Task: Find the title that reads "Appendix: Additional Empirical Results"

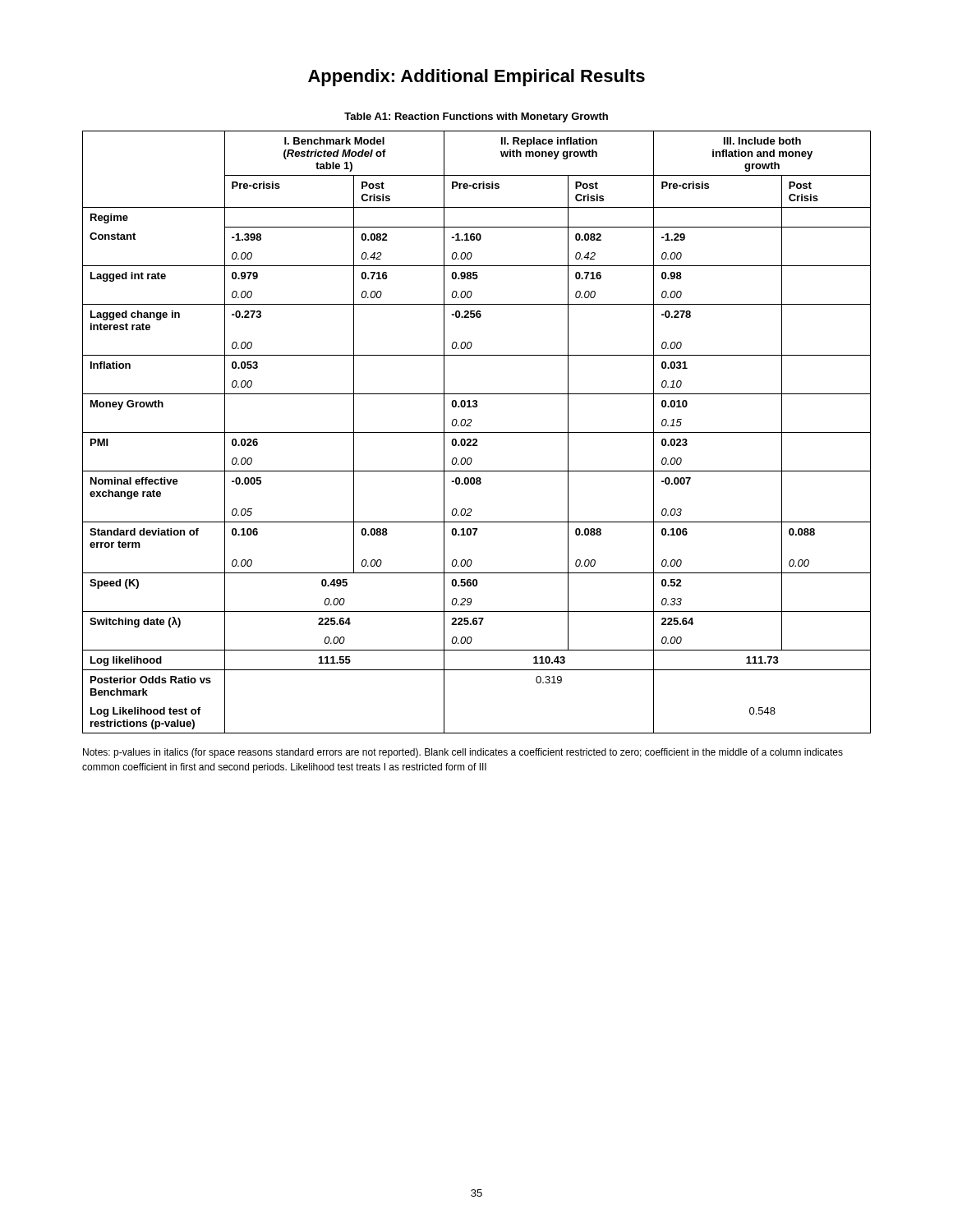Action: (x=476, y=76)
